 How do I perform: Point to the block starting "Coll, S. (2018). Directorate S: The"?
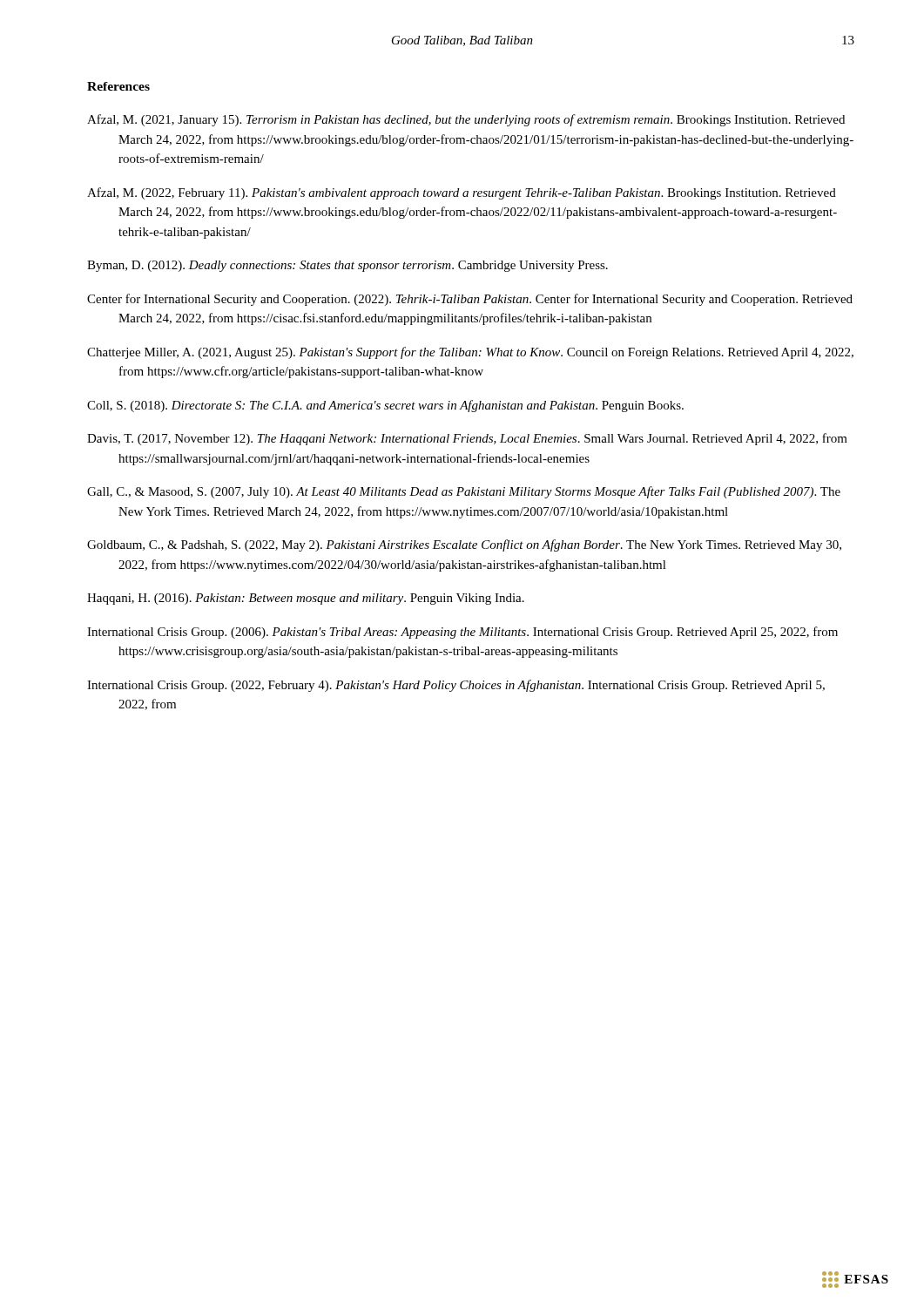tap(386, 405)
